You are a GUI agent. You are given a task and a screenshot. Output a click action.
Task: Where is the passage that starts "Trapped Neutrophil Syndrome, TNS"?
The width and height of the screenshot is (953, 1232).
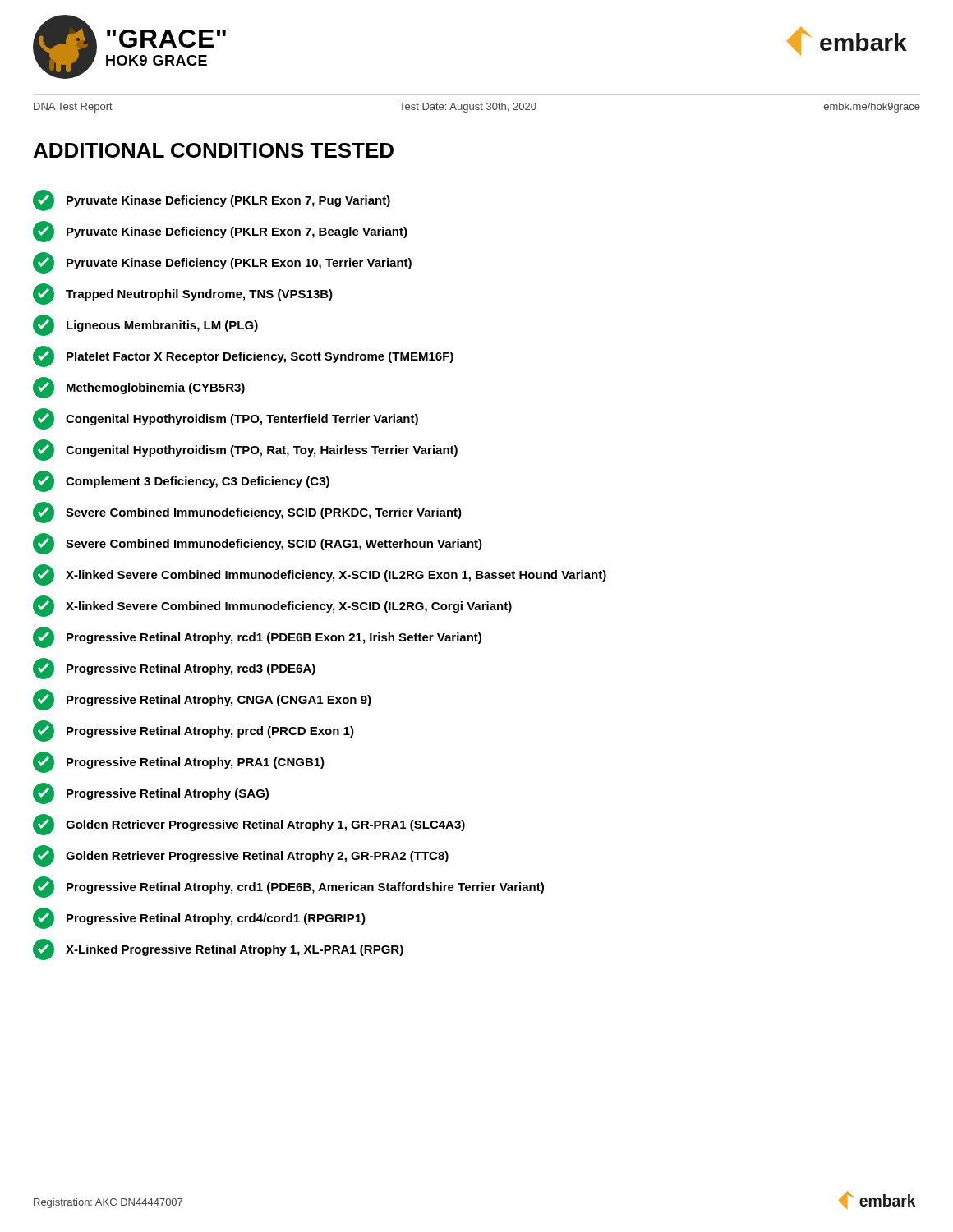tap(183, 294)
